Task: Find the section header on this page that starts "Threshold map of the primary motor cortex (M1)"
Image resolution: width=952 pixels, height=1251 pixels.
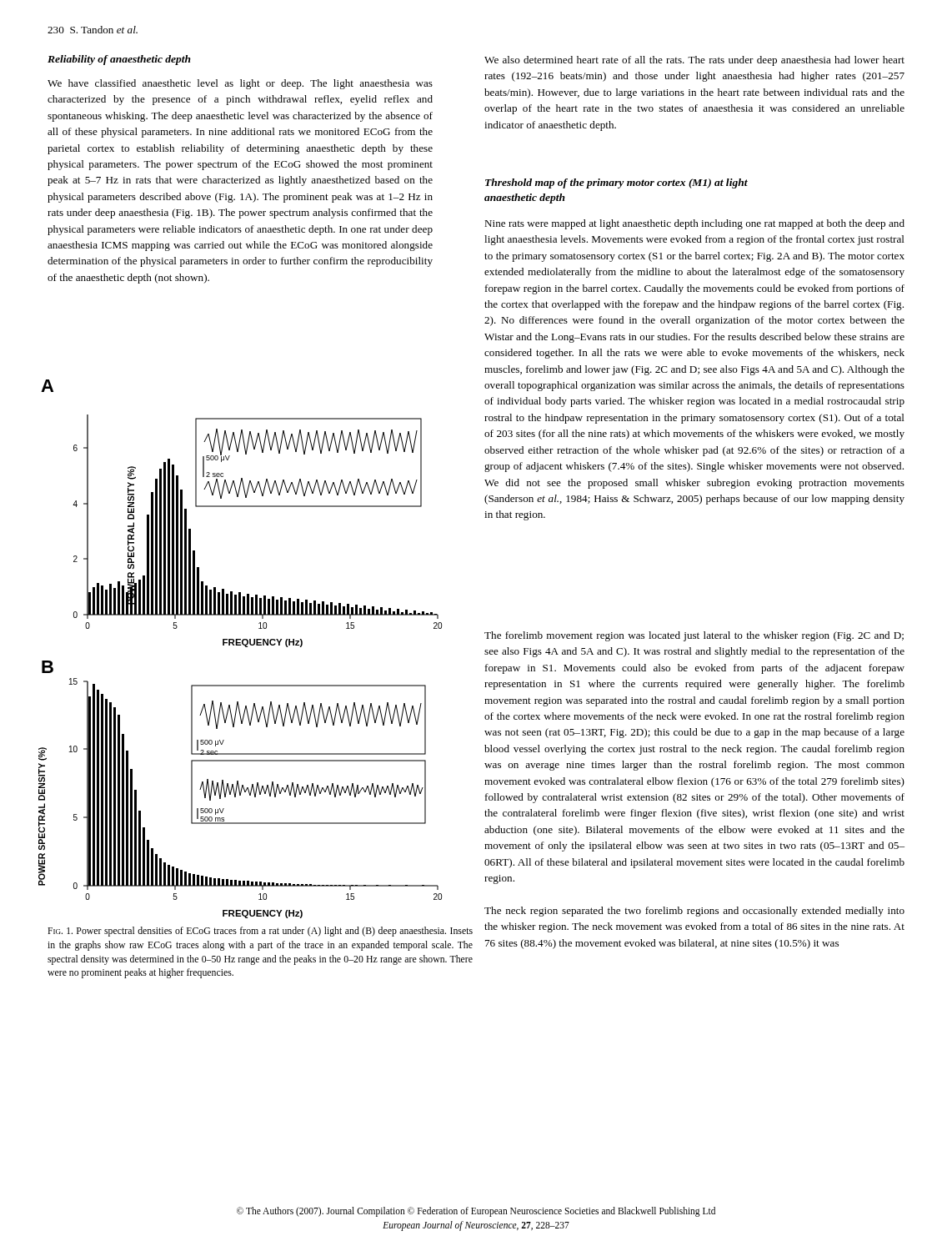Action: pyautogui.click(x=616, y=190)
